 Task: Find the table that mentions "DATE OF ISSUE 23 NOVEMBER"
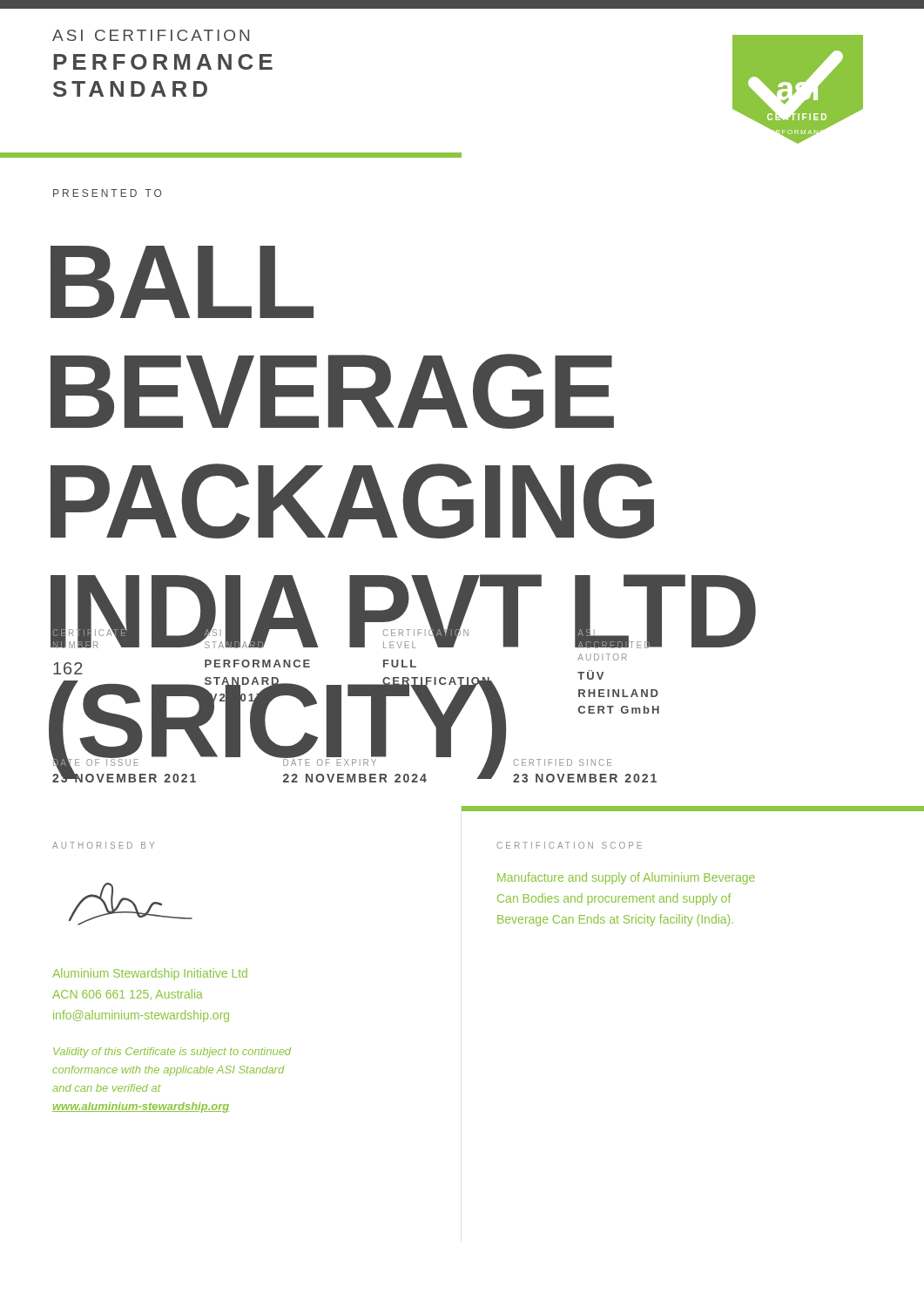(x=462, y=772)
